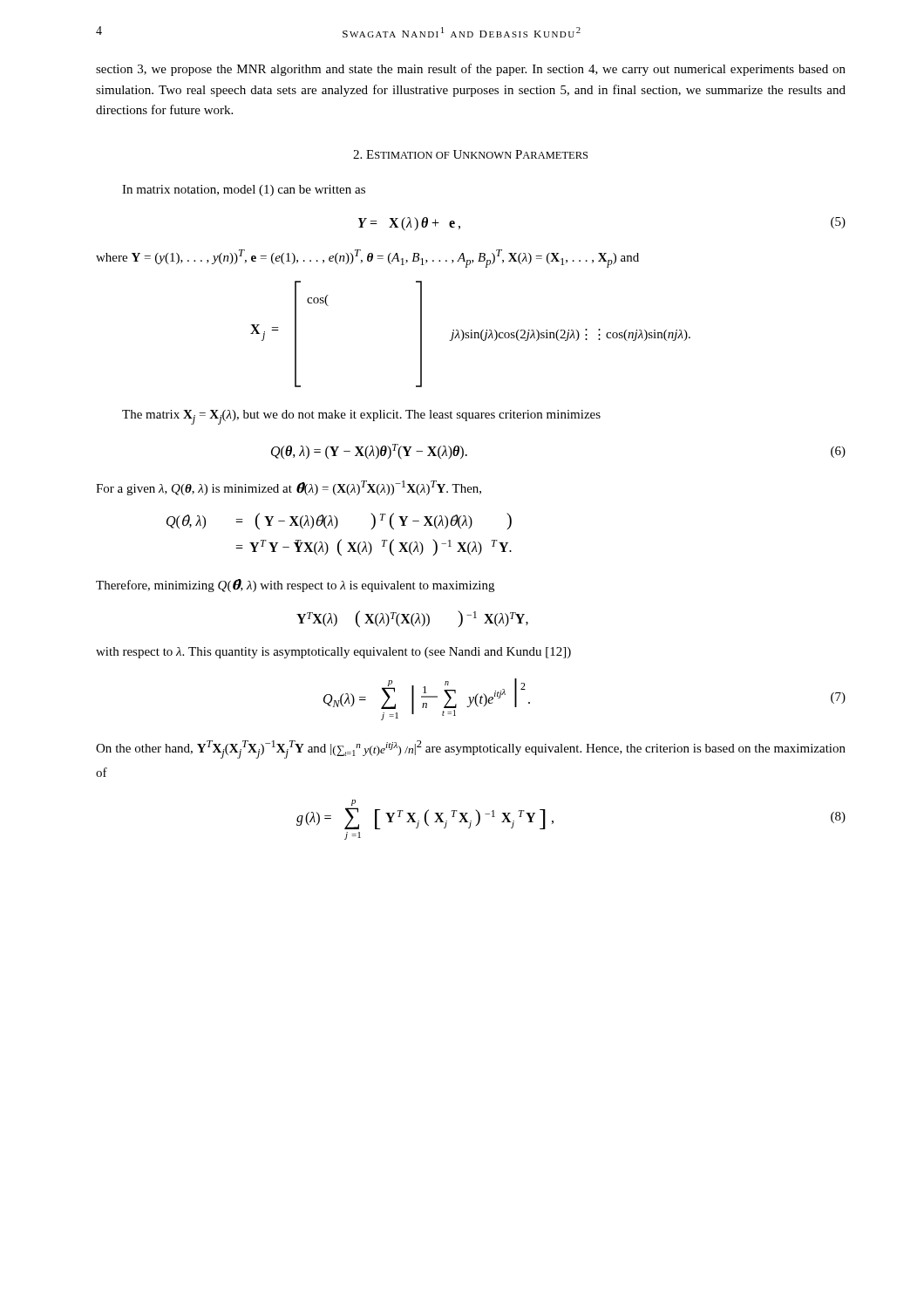Image resolution: width=924 pixels, height=1308 pixels.
Task: Point to the block starting "where Y = (y(1), . . . ,"
Action: pos(368,257)
